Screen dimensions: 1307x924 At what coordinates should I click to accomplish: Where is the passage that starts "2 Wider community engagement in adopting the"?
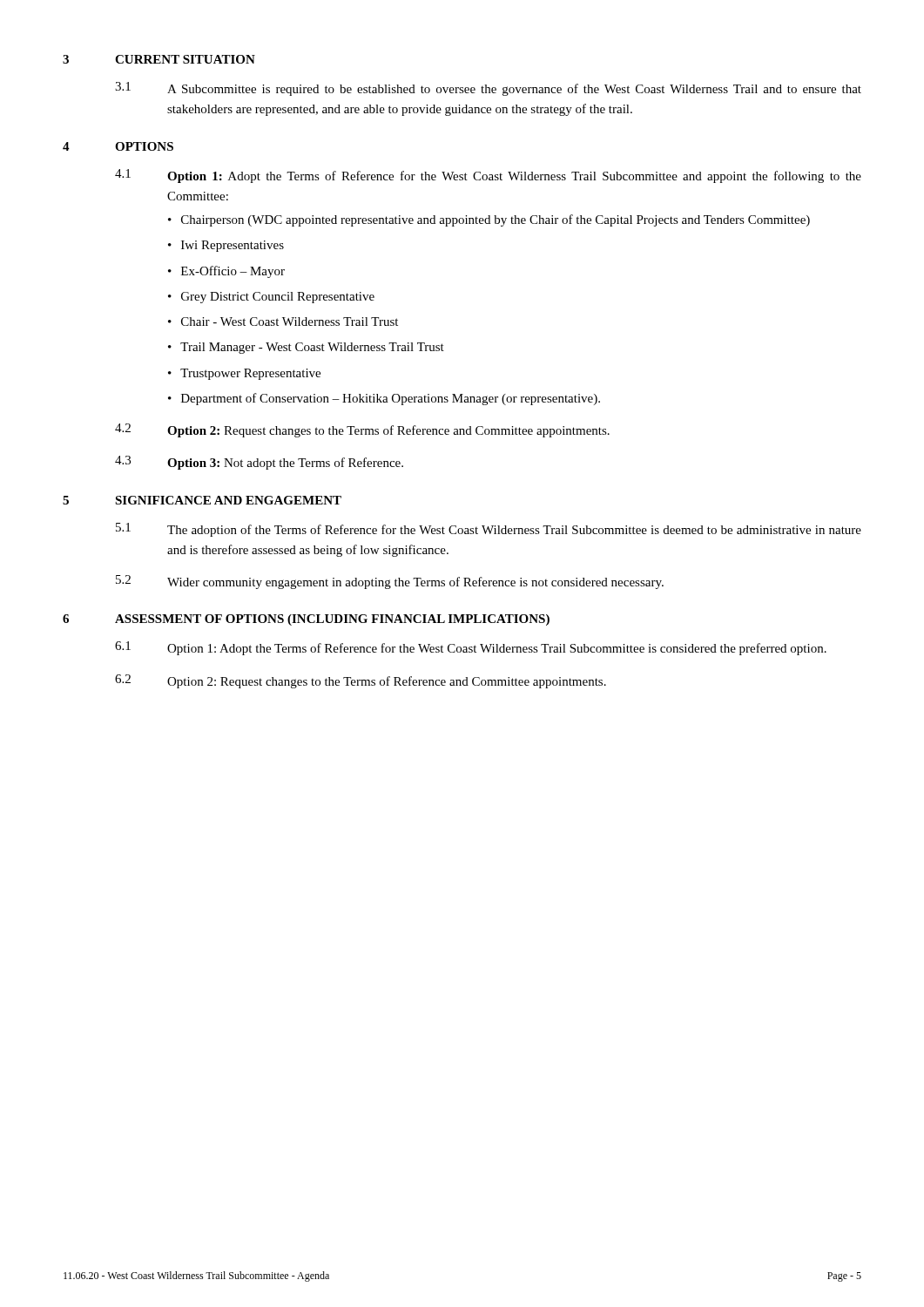point(390,583)
